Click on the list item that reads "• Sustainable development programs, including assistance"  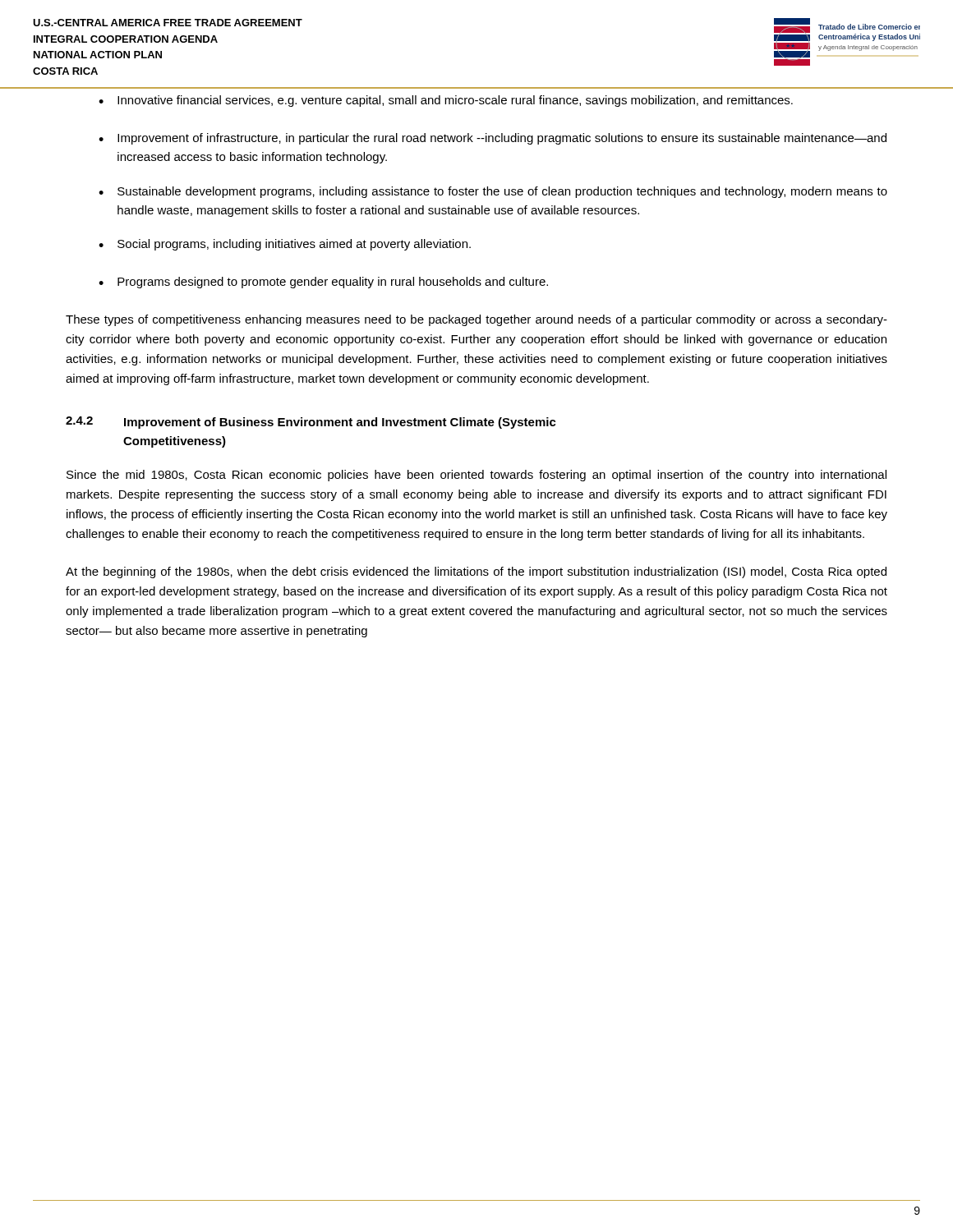[493, 200]
